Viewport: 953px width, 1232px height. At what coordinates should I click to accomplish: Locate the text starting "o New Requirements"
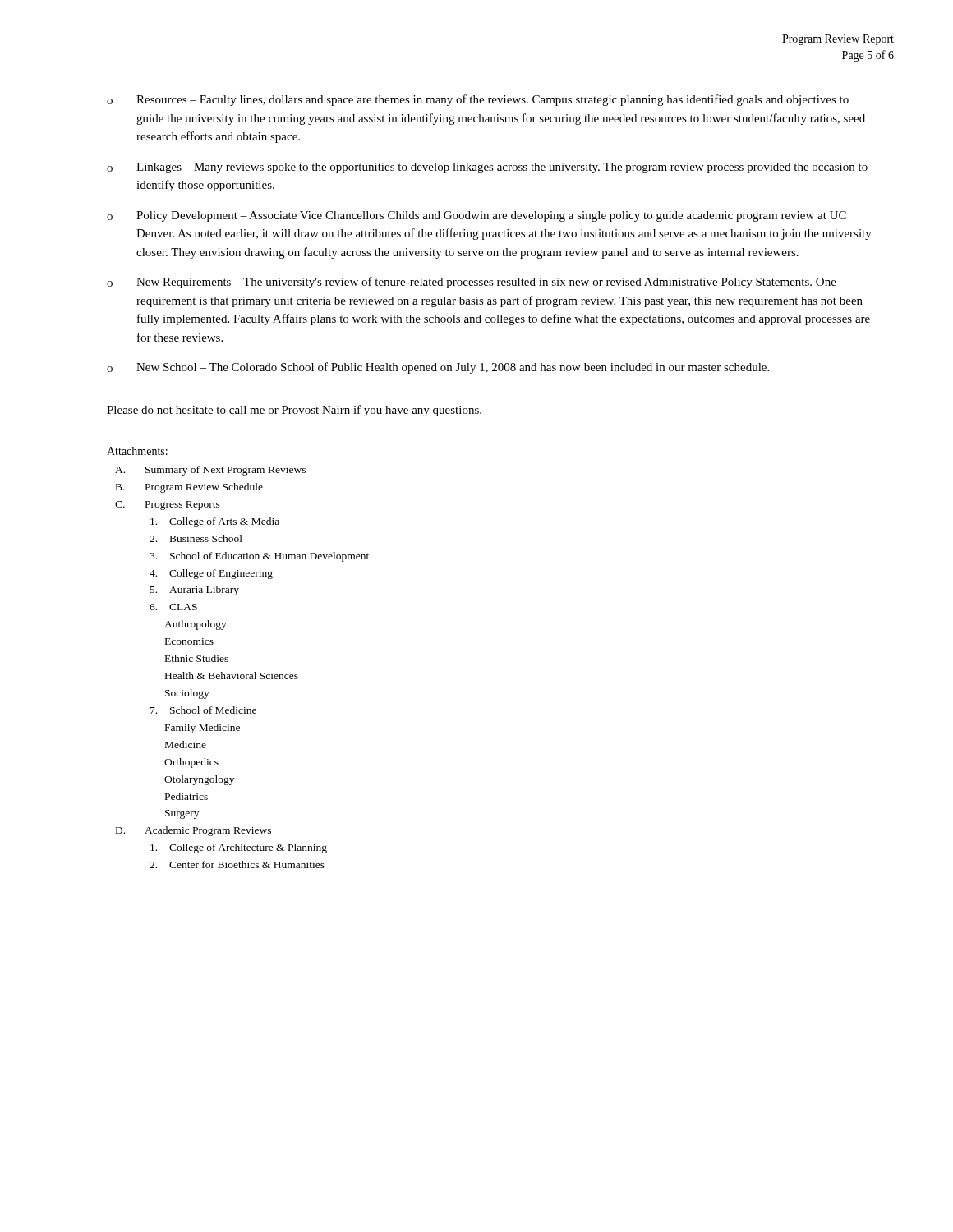(x=493, y=310)
